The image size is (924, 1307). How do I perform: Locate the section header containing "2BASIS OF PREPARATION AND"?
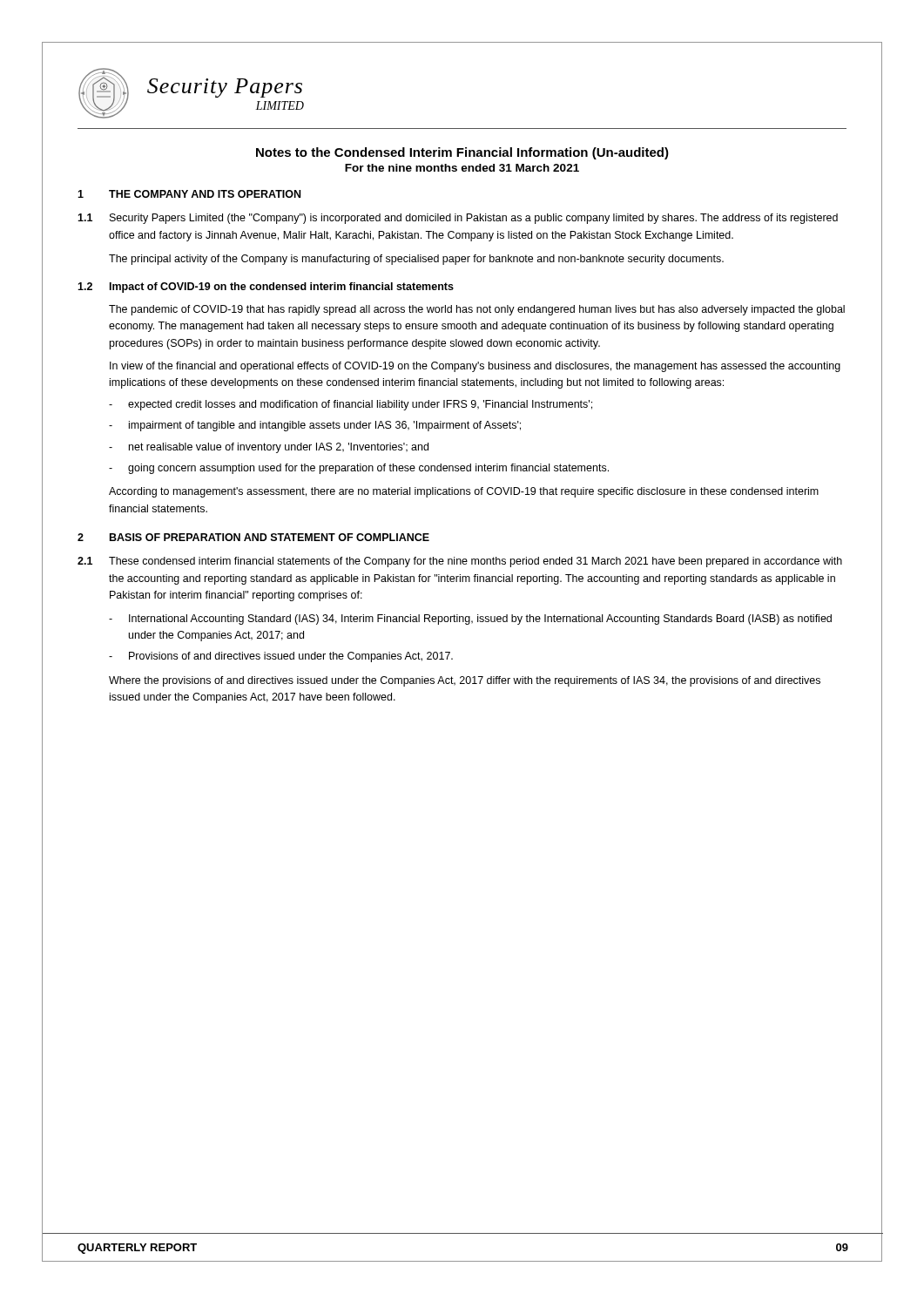253,538
